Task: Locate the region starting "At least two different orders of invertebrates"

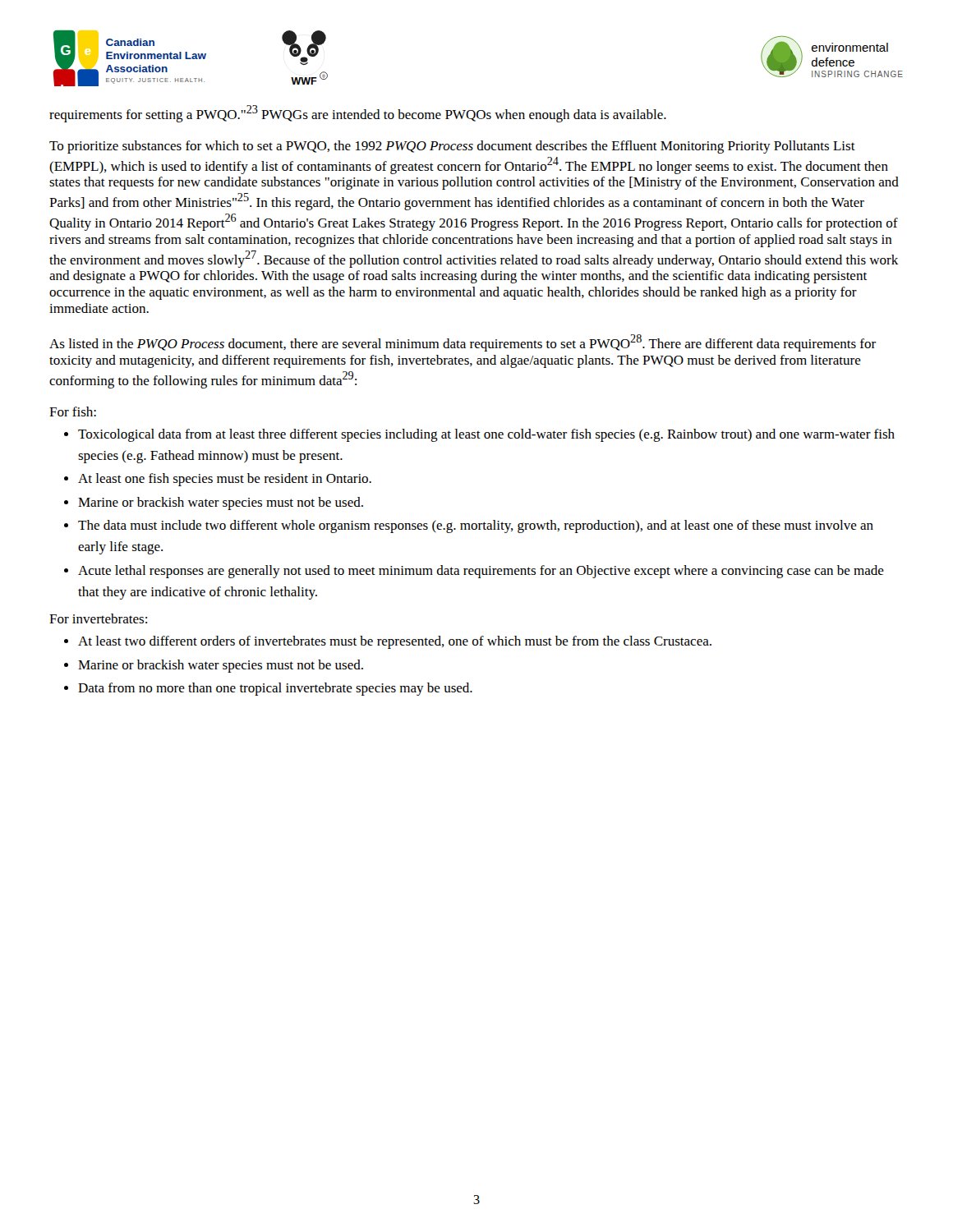Action: coord(476,642)
